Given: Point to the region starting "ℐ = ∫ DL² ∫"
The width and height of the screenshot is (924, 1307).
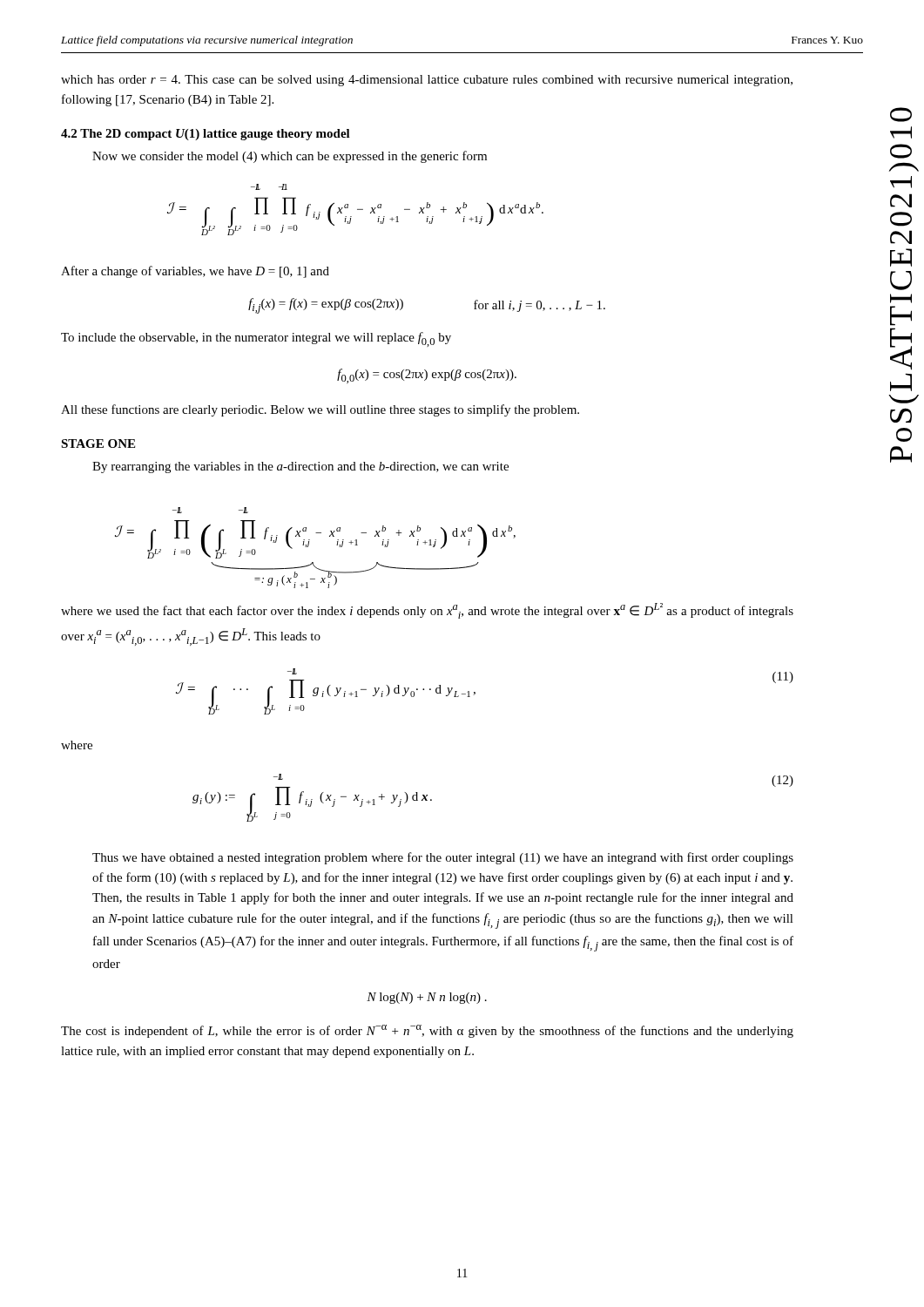Looking at the screenshot, I should [427, 209].
